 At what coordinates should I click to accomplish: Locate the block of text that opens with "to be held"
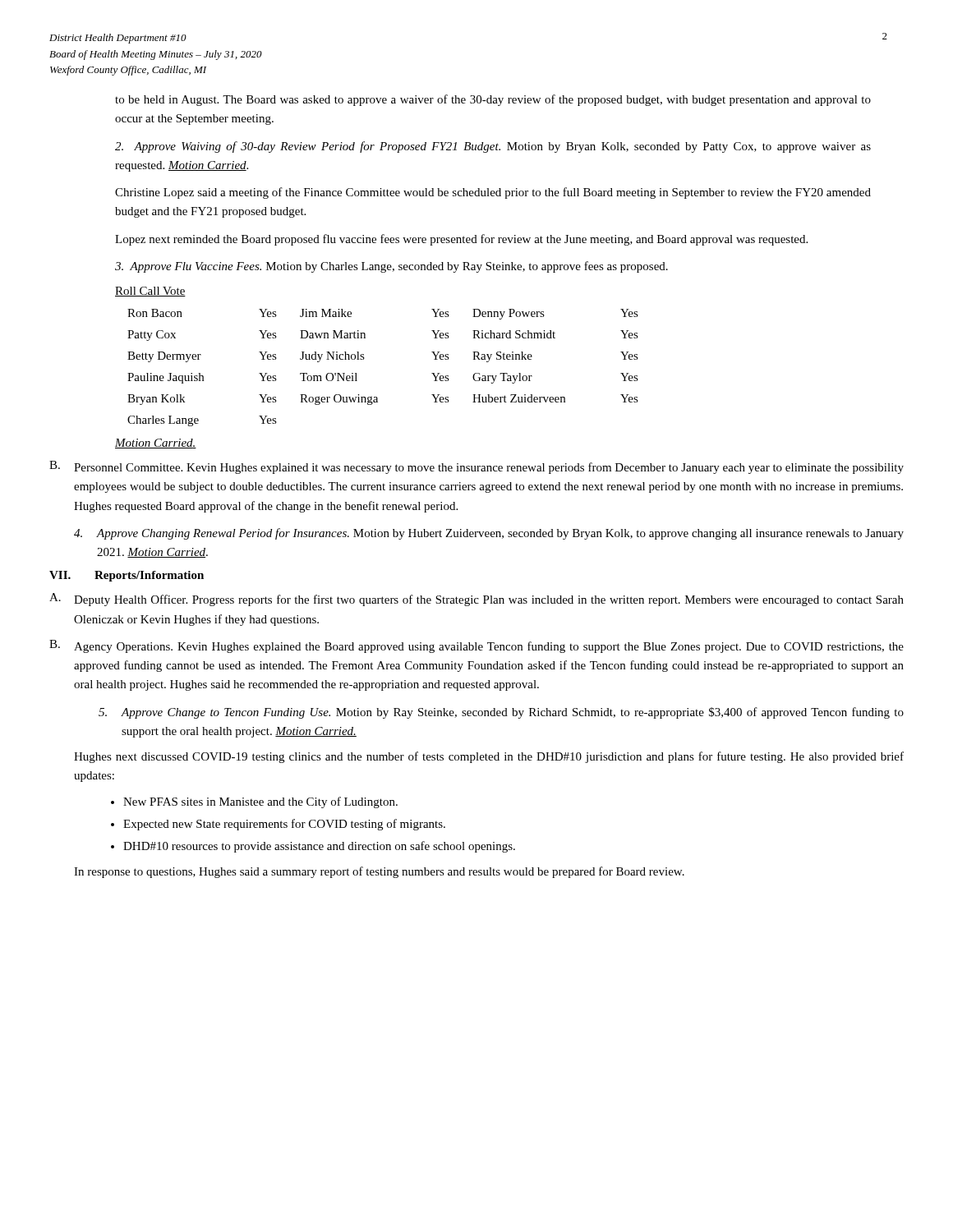pos(493,109)
